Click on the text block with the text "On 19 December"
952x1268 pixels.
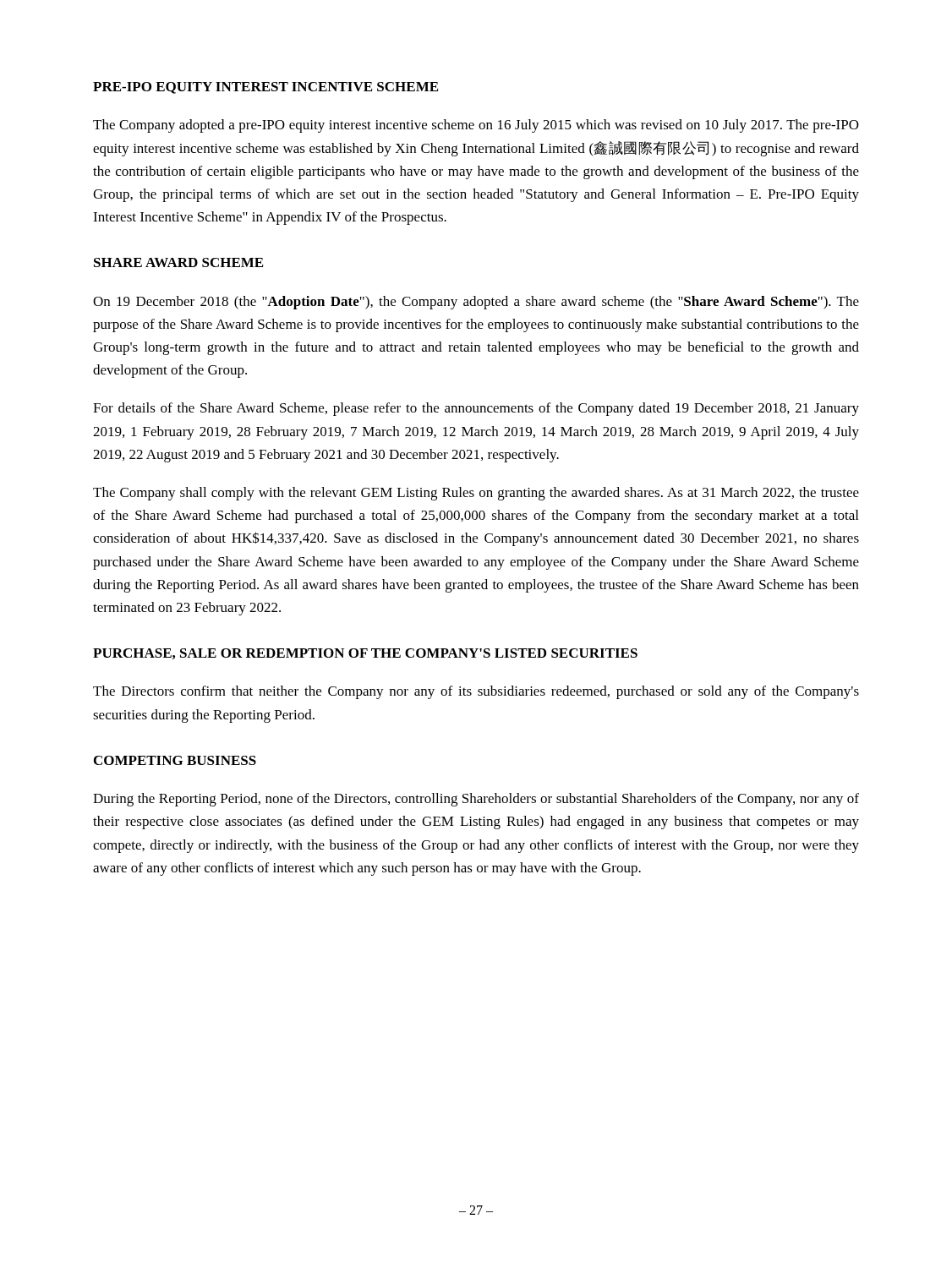476,336
